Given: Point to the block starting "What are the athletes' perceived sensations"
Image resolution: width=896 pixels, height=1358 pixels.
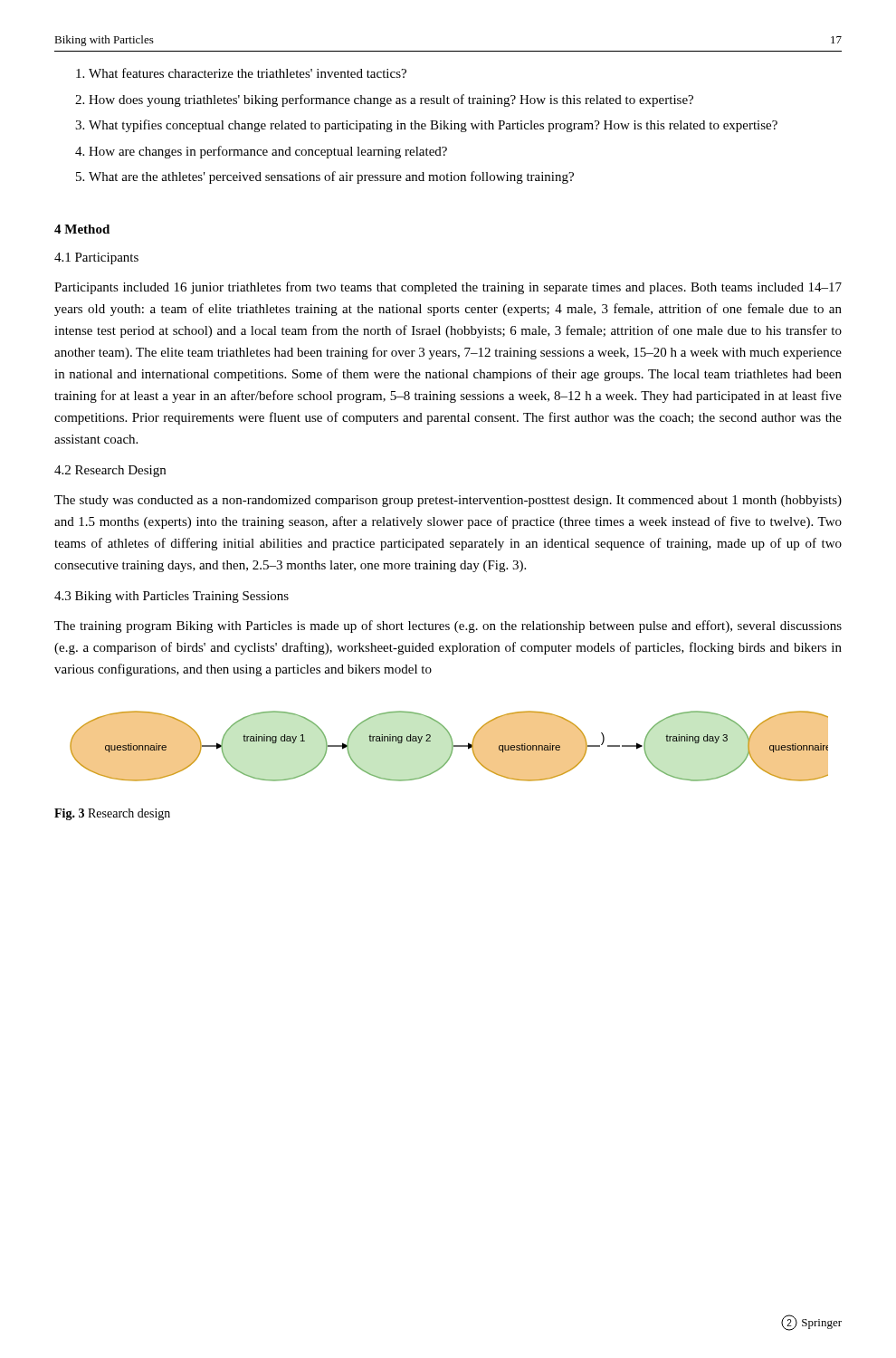Looking at the screenshot, I should pyautogui.click(x=332, y=177).
